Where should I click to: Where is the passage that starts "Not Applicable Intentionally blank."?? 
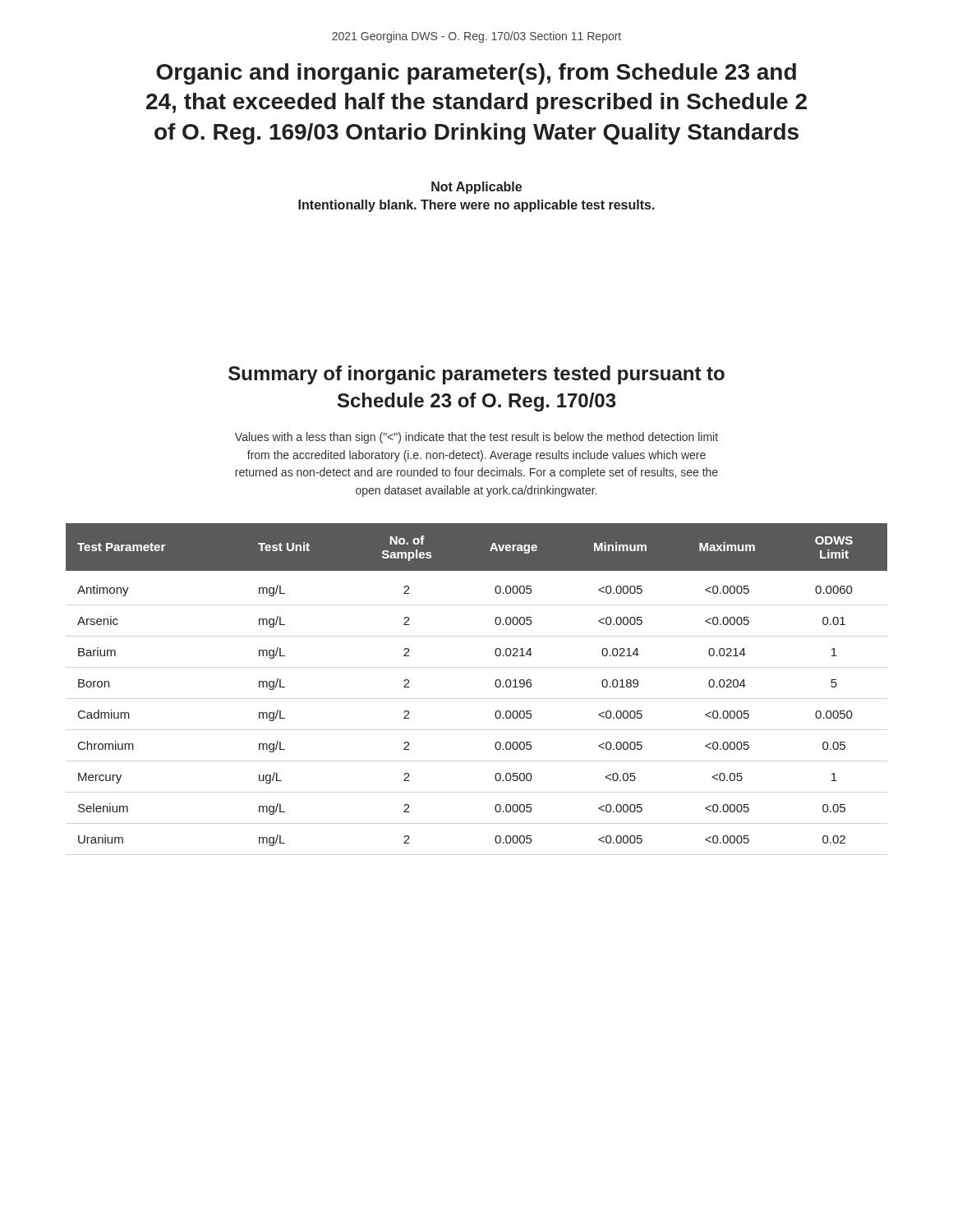pyautogui.click(x=476, y=196)
